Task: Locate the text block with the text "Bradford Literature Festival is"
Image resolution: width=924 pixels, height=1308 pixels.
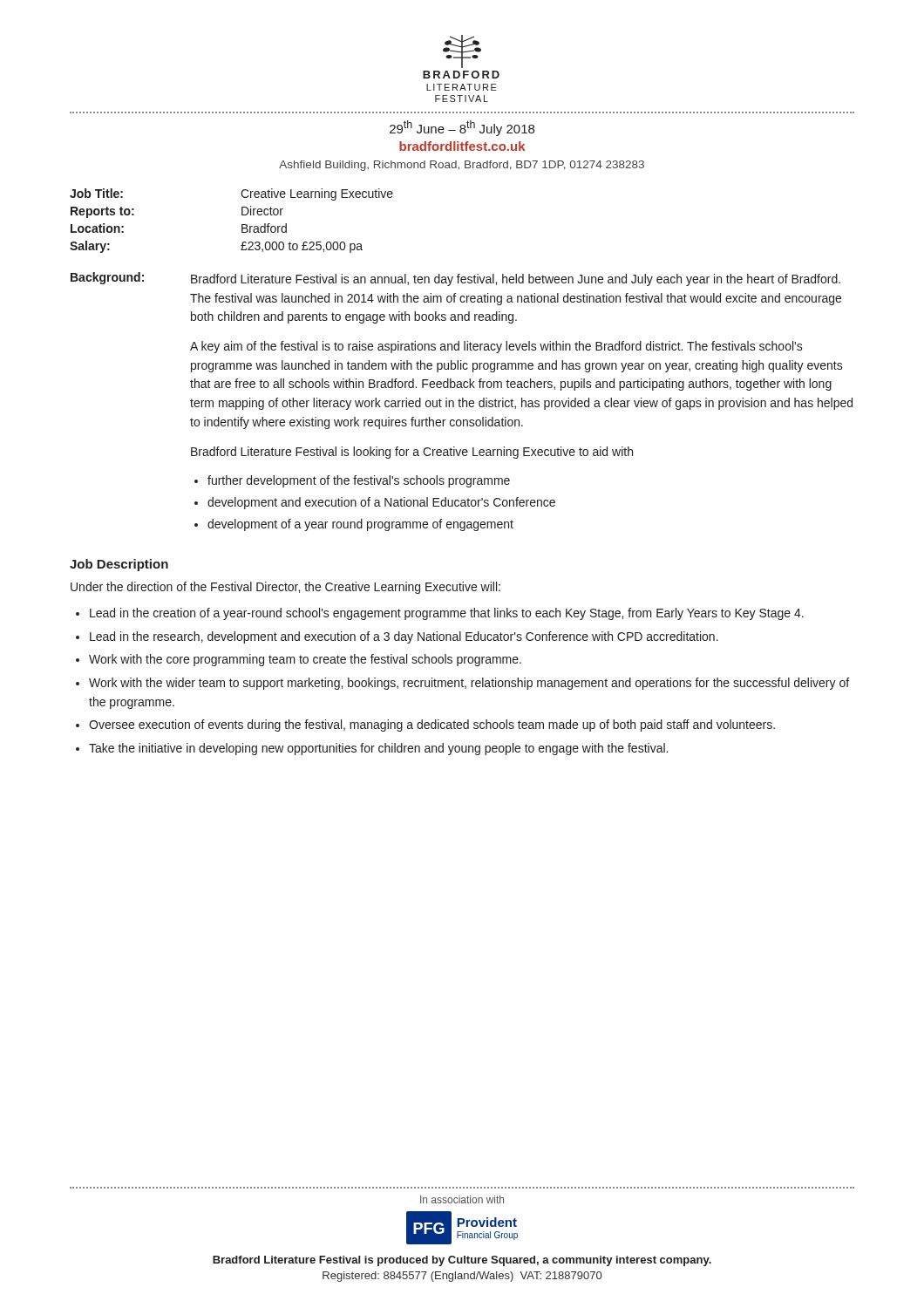Action: pos(522,366)
